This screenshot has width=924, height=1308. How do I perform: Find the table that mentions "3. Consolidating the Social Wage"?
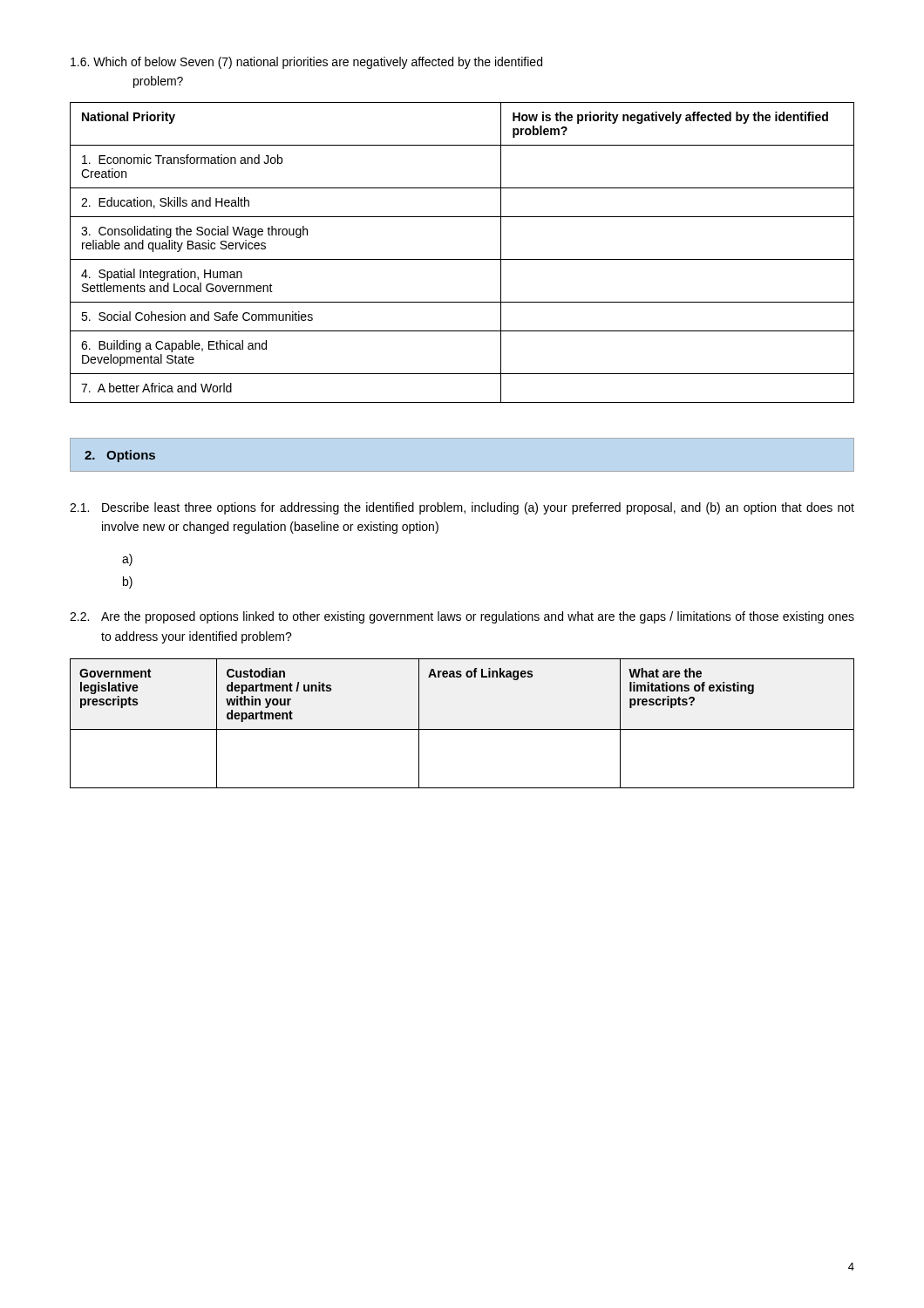[462, 252]
